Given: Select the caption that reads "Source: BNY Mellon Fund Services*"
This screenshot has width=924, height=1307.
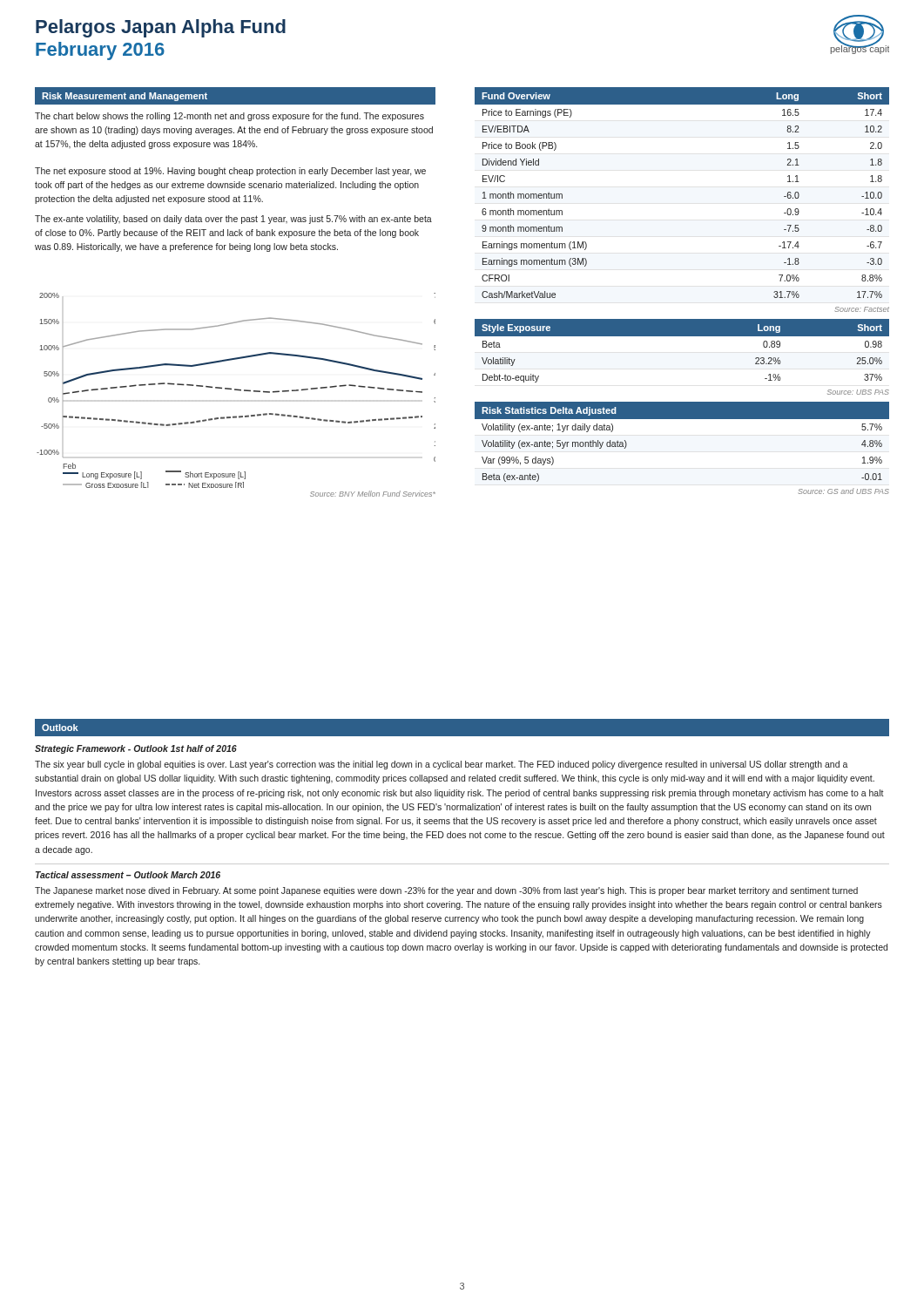Looking at the screenshot, I should click(x=373, y=494).
